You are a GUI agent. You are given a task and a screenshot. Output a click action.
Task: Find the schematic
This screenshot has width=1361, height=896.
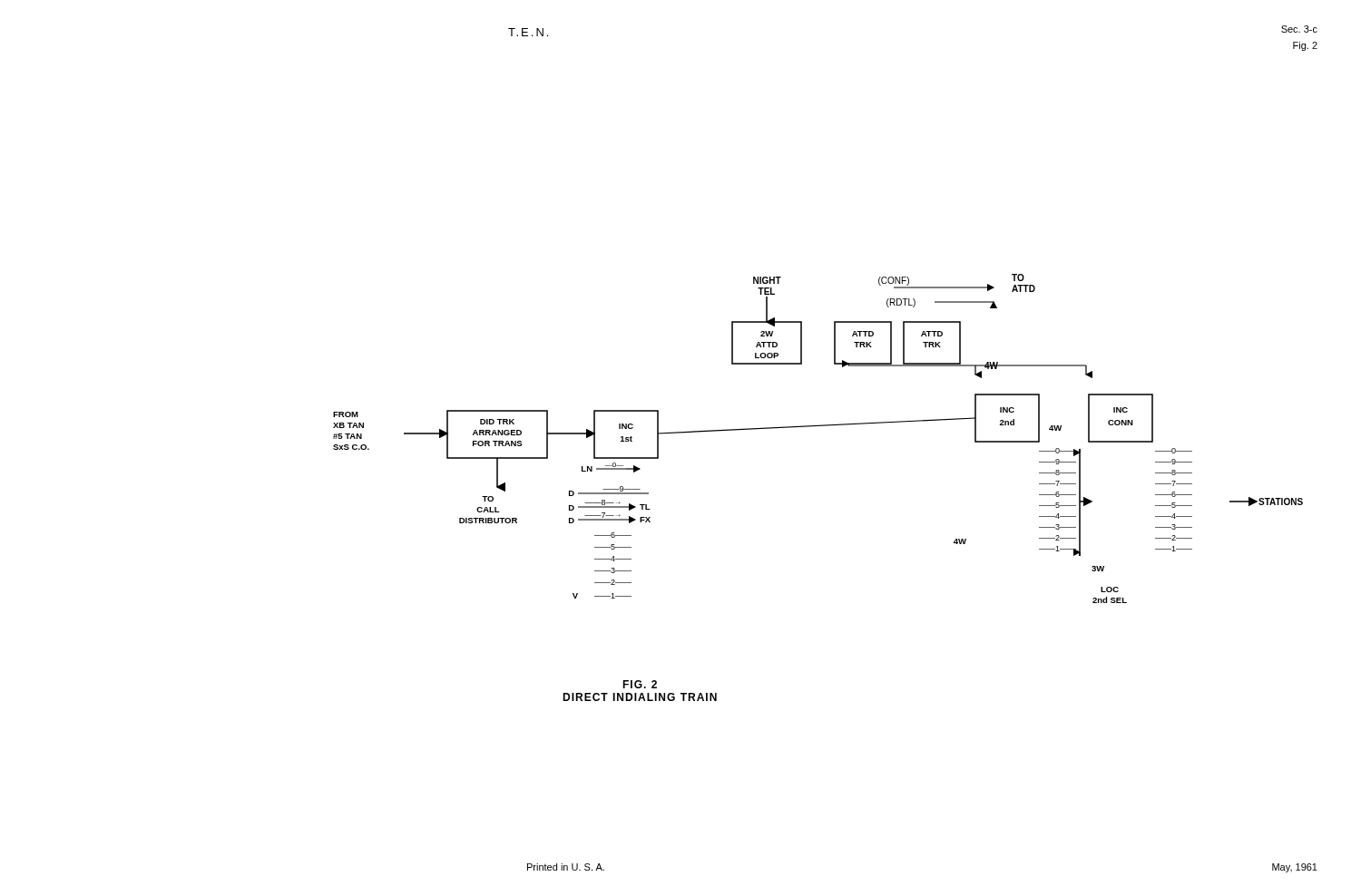point(821,472)
